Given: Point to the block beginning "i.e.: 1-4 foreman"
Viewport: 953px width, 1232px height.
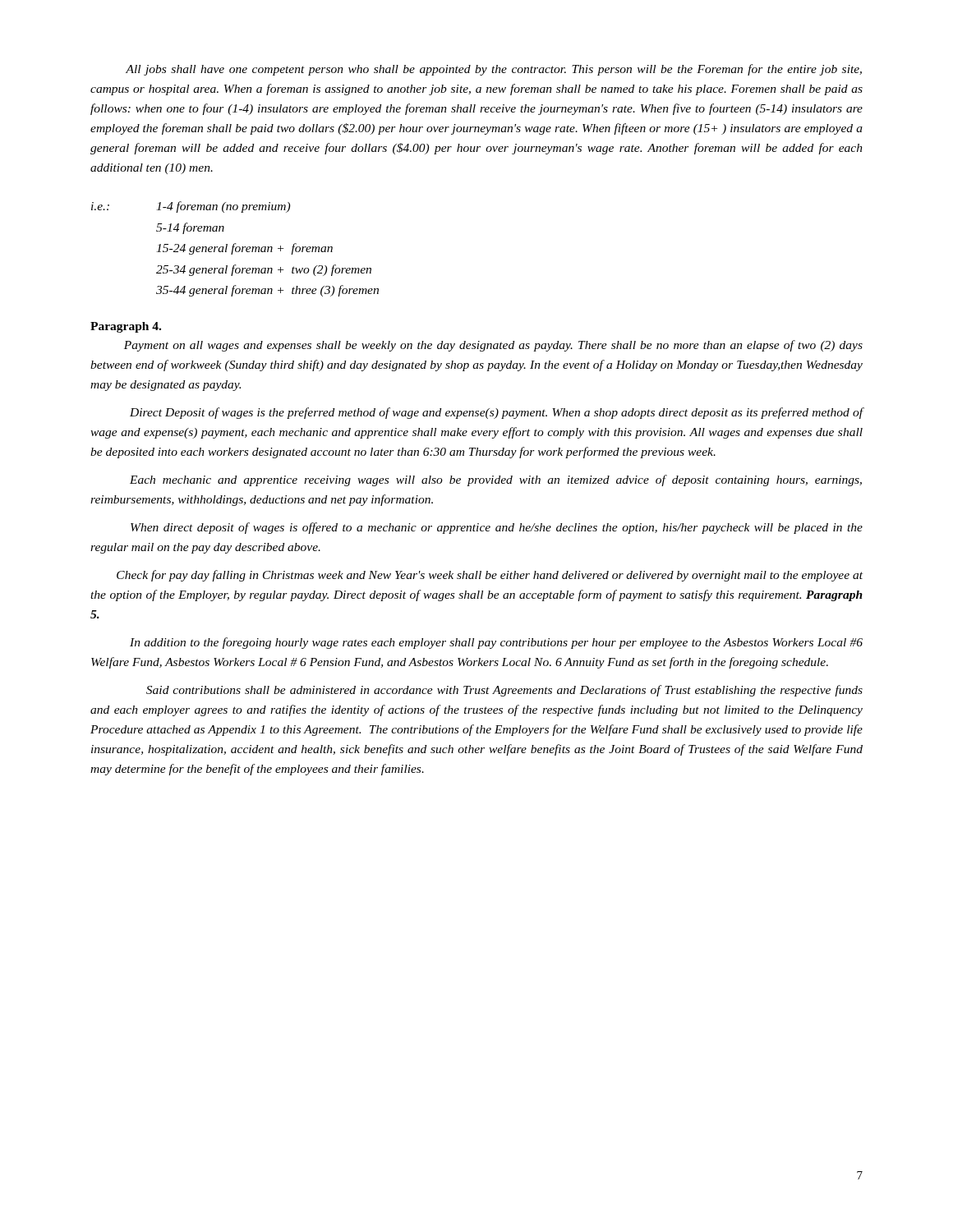Looking at the screenshot, I should (x=235, y=248).
